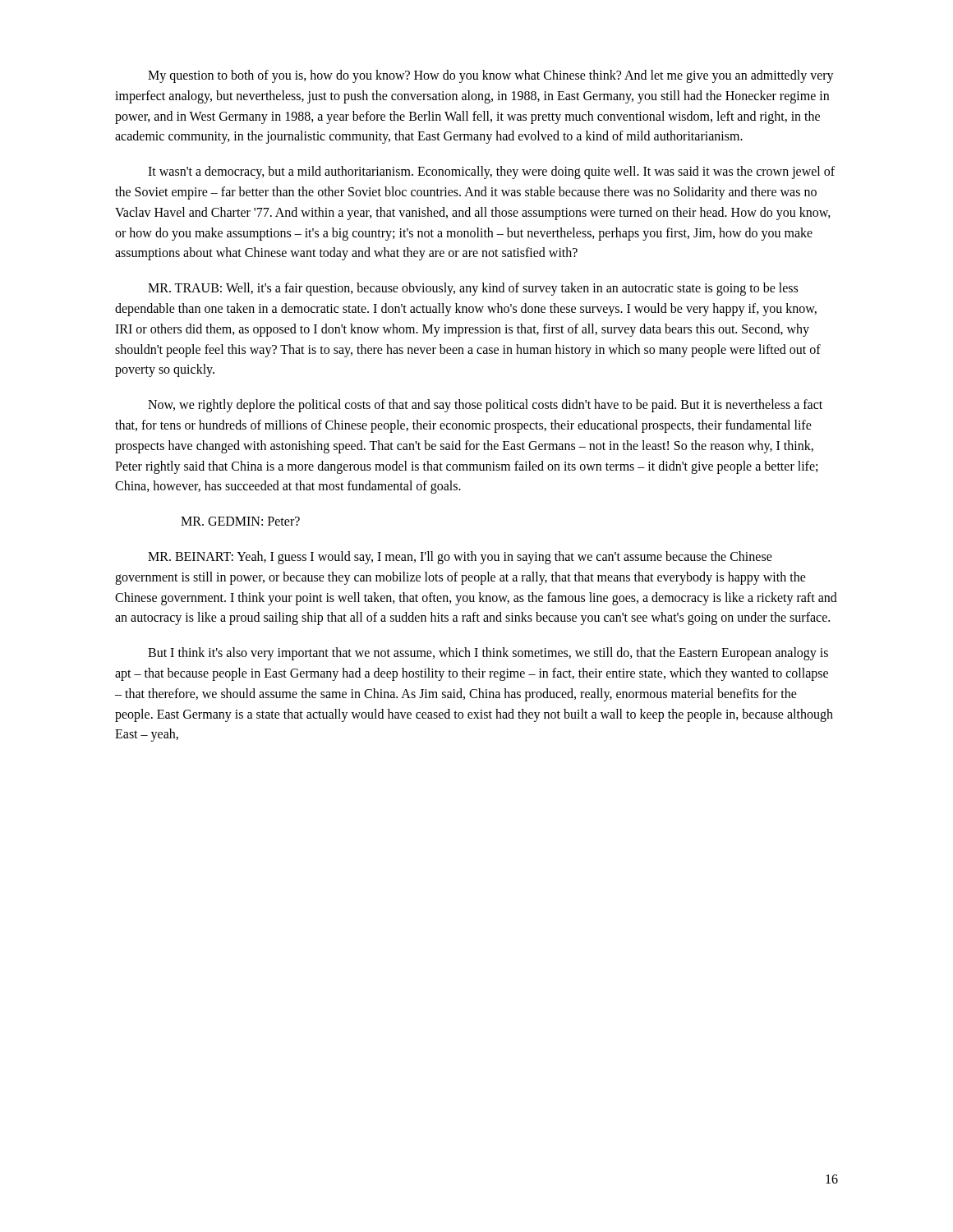
Task: Navigate to the block starting "My question to both of you is, how"
Action: coord(476,106)
